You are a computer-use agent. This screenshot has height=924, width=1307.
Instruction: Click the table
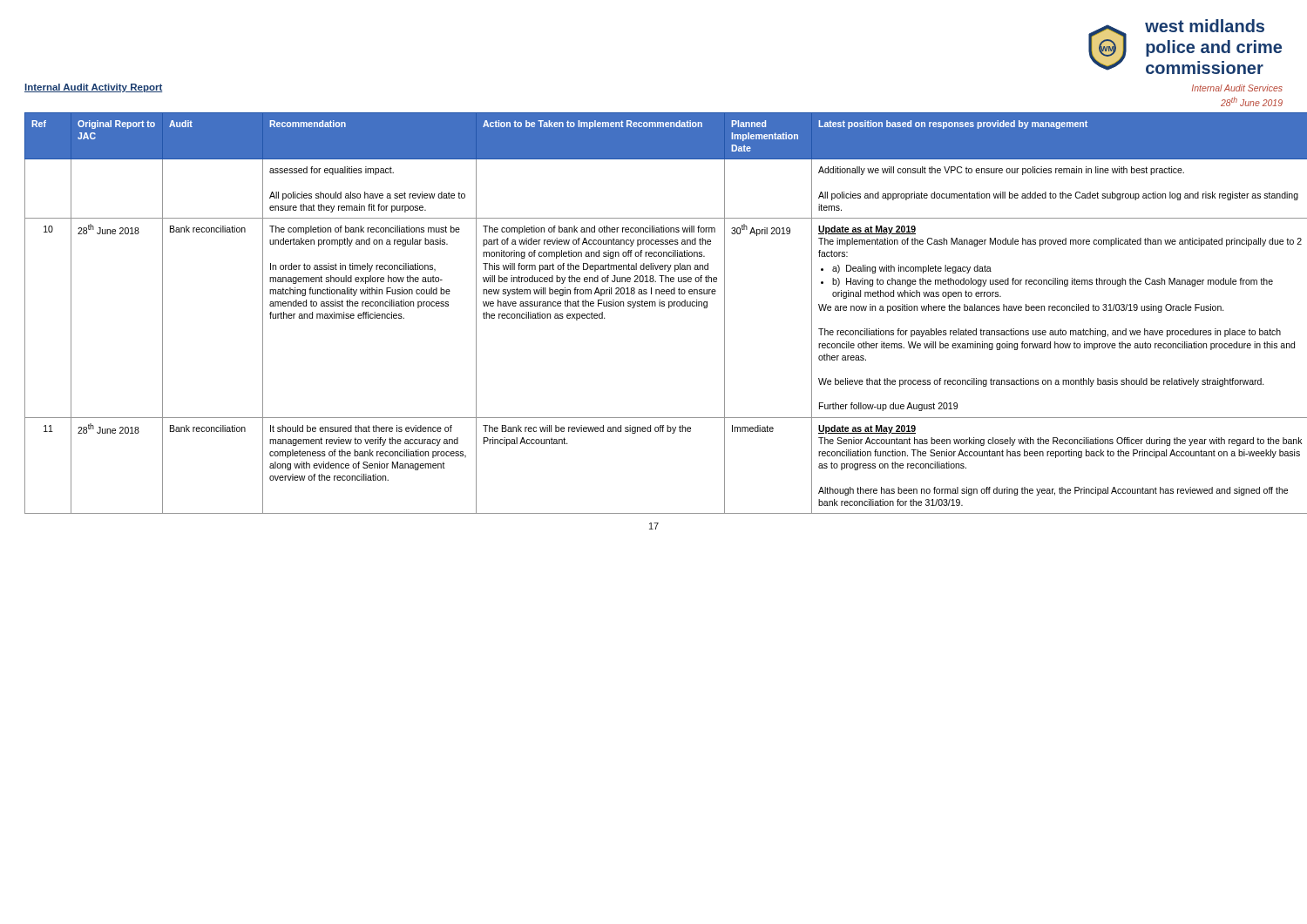click(x=654, y=313)
